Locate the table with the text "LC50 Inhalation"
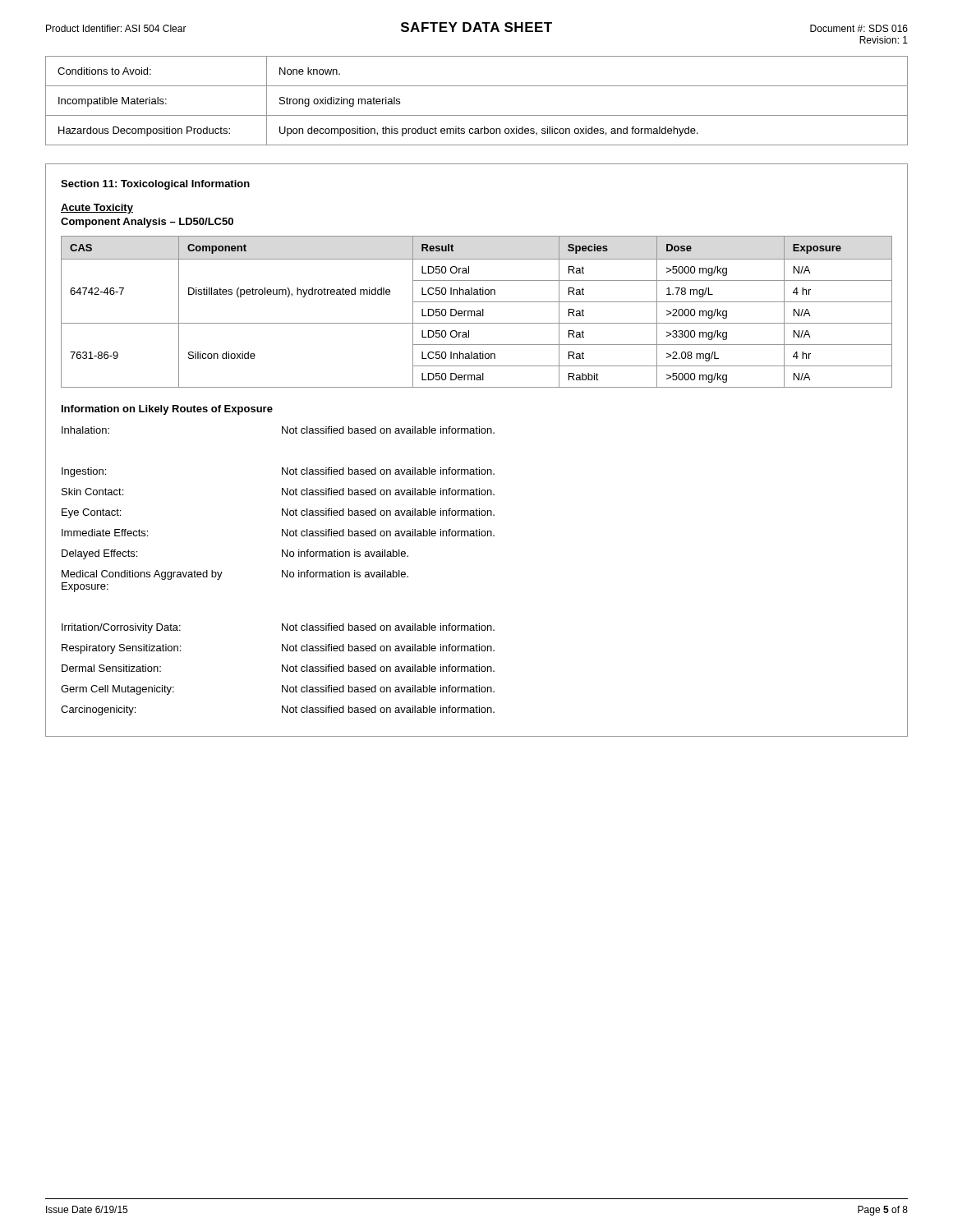Screen dimensions: 1232x953 click(476, 312)
